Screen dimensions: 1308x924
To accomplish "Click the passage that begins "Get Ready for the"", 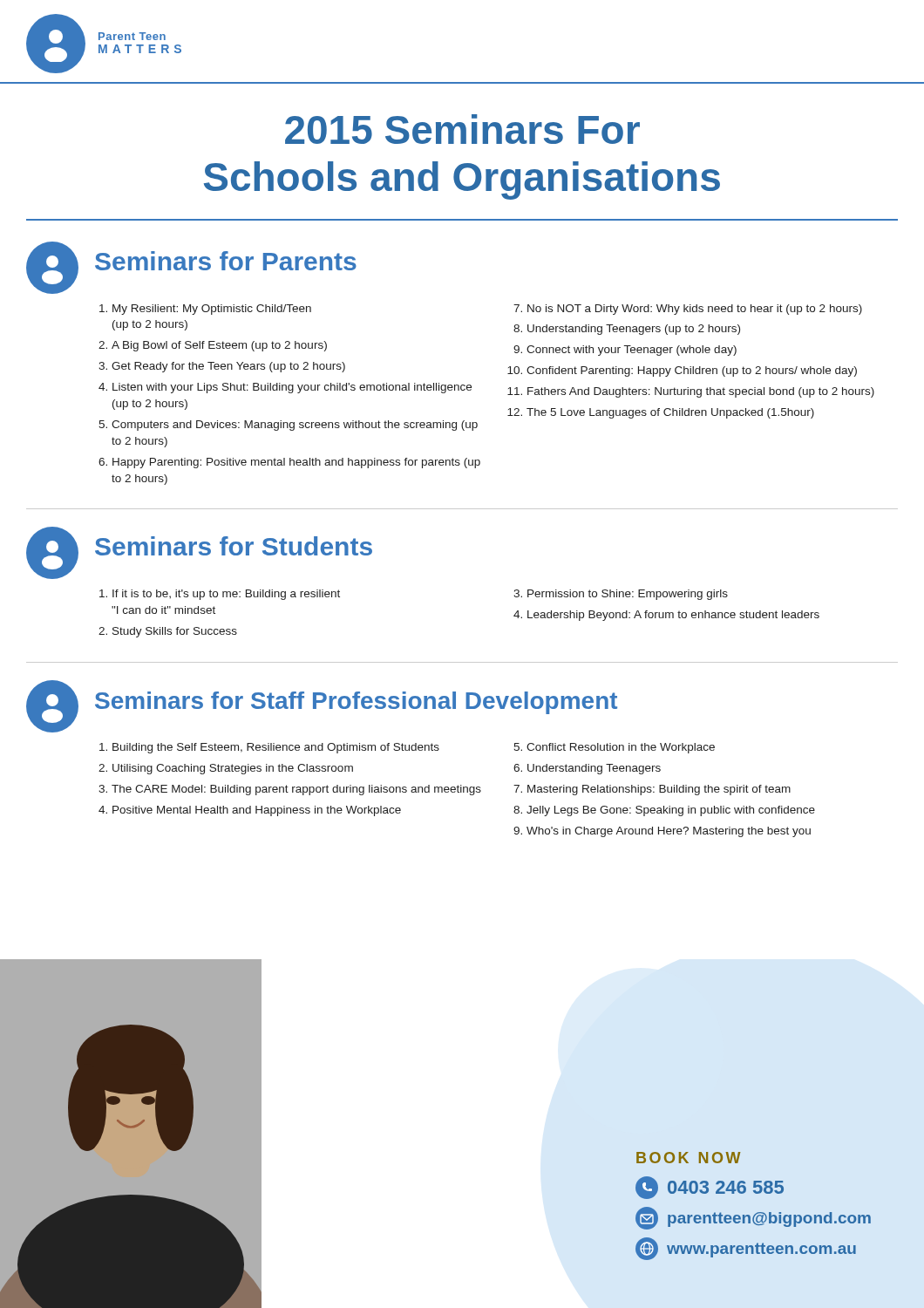I will [229, 366].
